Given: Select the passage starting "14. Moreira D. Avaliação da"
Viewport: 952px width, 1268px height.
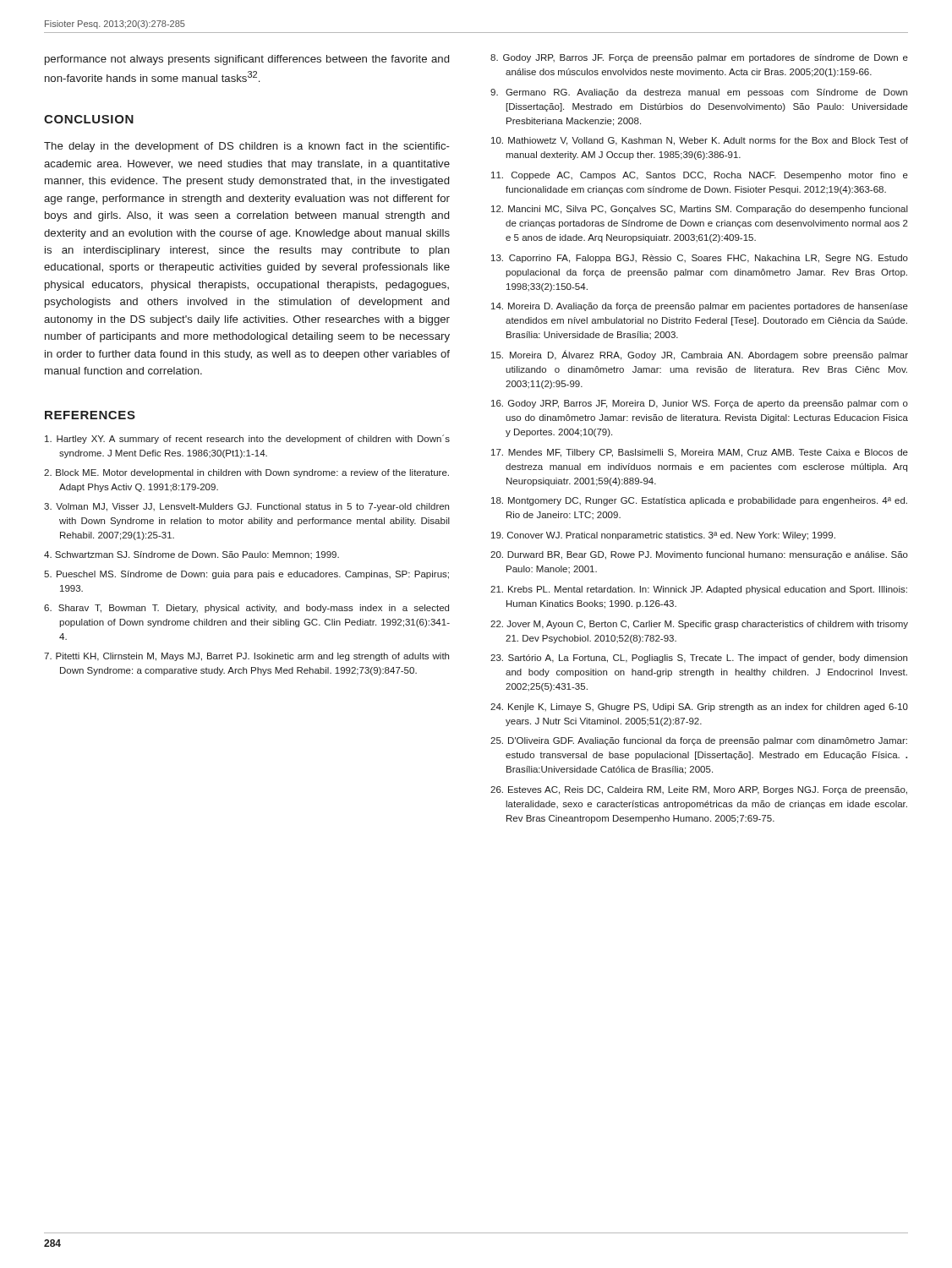Looking at the screenshot, I should tap(699, 321).
